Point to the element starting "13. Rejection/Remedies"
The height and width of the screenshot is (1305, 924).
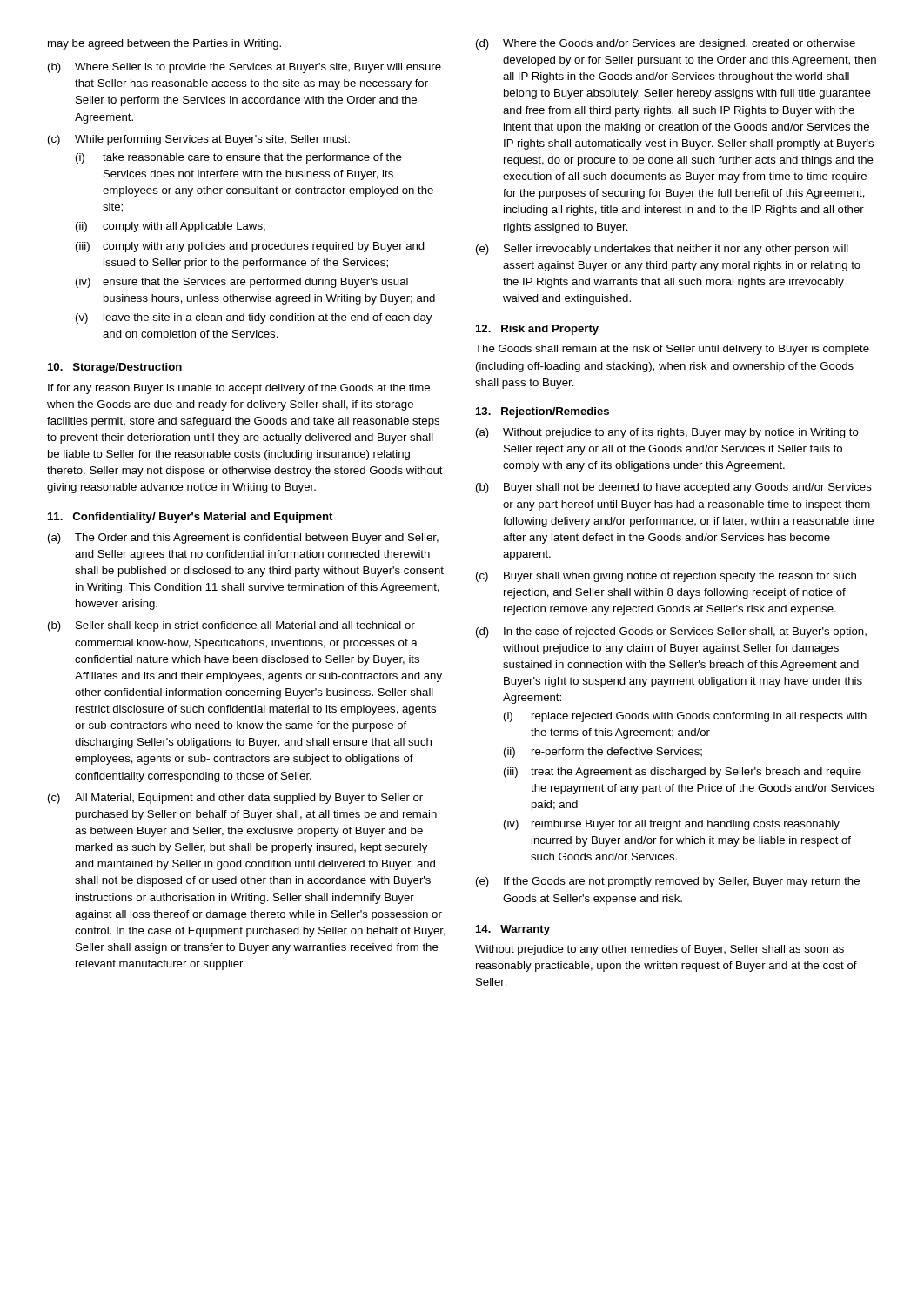tap(542, 411)
